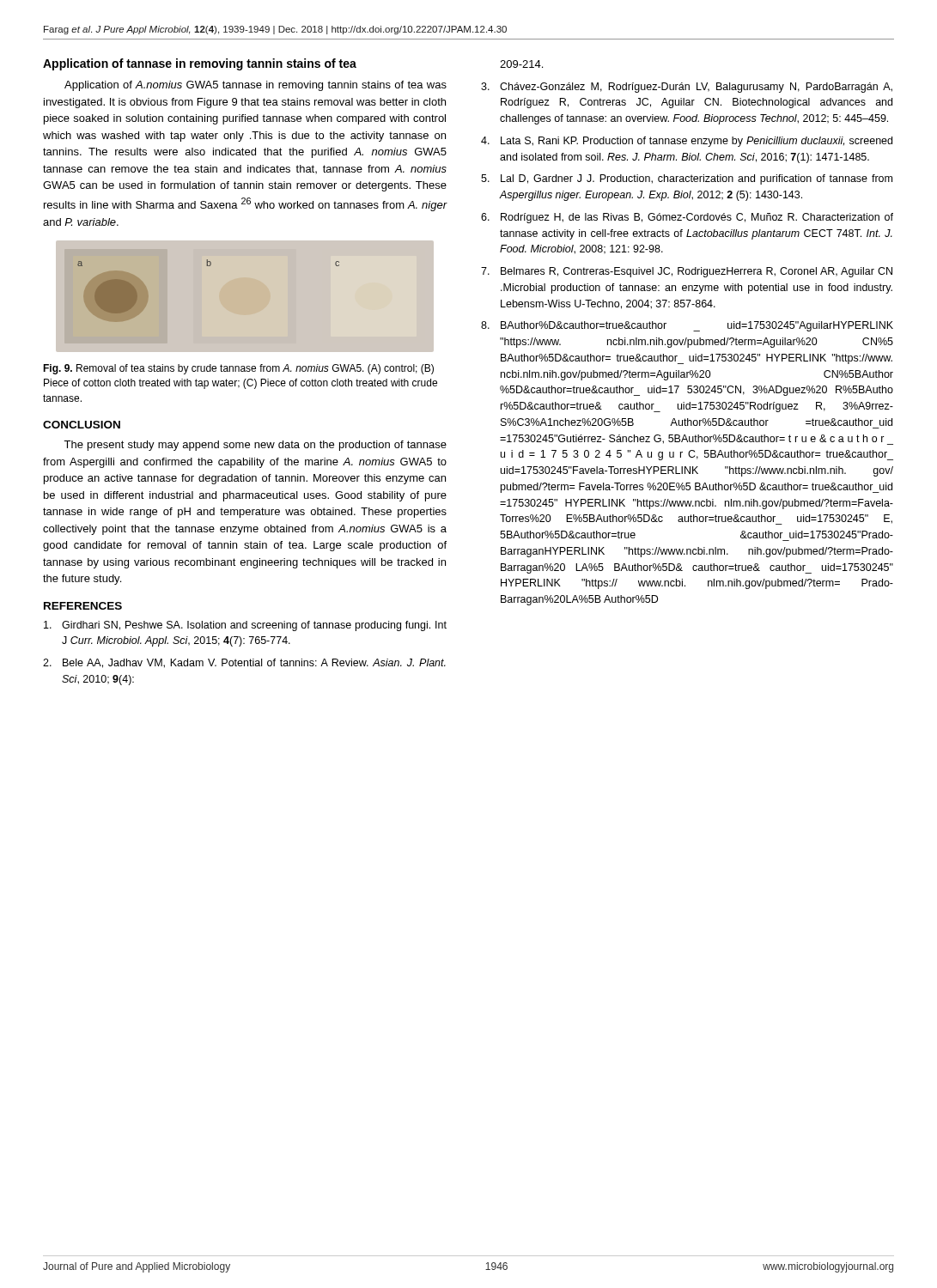The height and width of the screenshot is (1288, 937).
Task: Click on the list item with the text "8. BAuthor%D&cauthor=true&cauthor _ uid=17530245"AguilarHYPERLINK "https://www. ncbi.nlm.nih.gov/pubmed/?term=Aguilar%20 CN%5 BAuthor%5D&cauthor="
Action: coord(687,463)
